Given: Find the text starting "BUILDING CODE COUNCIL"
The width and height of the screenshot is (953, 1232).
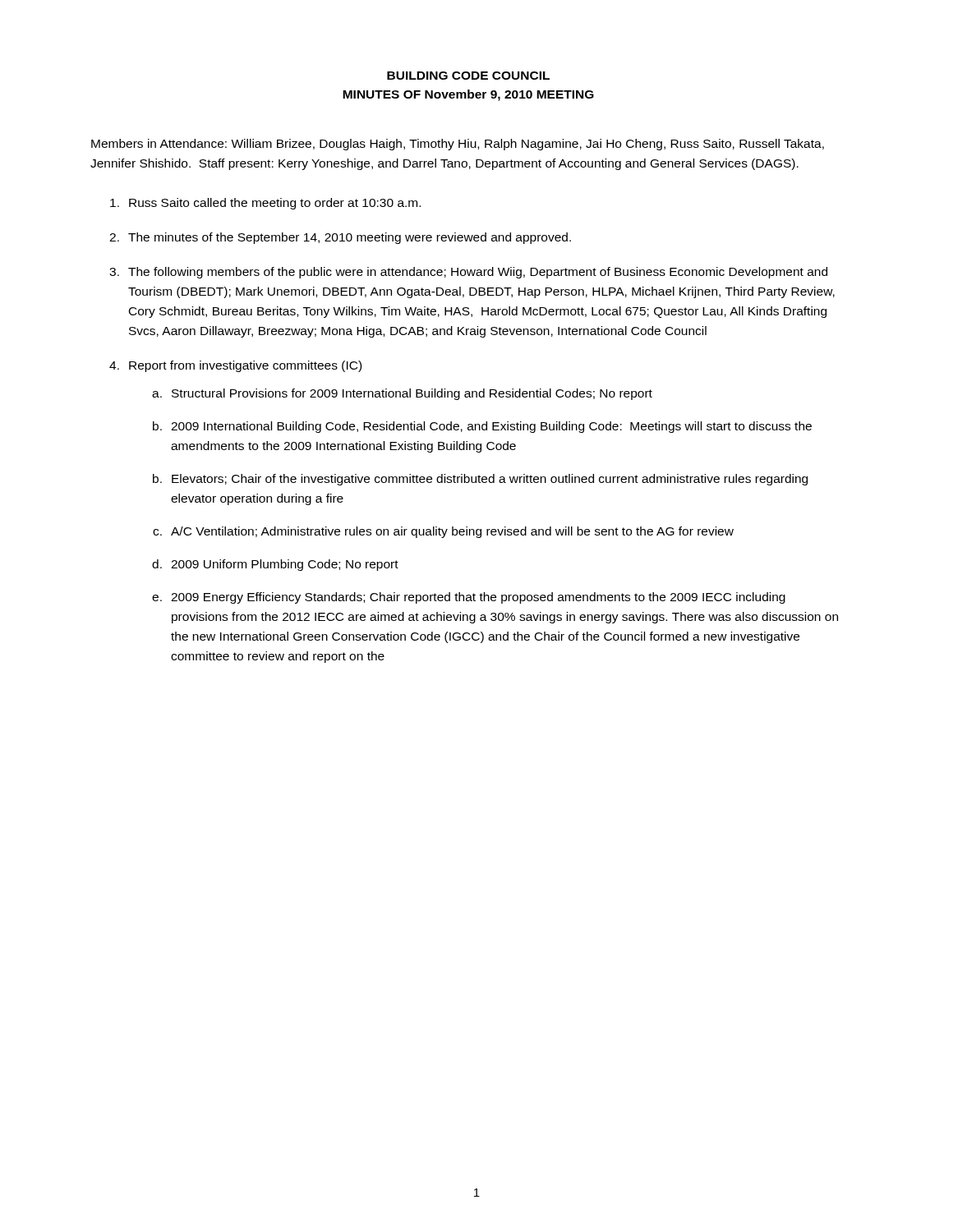Looking at the screenshot, I should [468, 85].
